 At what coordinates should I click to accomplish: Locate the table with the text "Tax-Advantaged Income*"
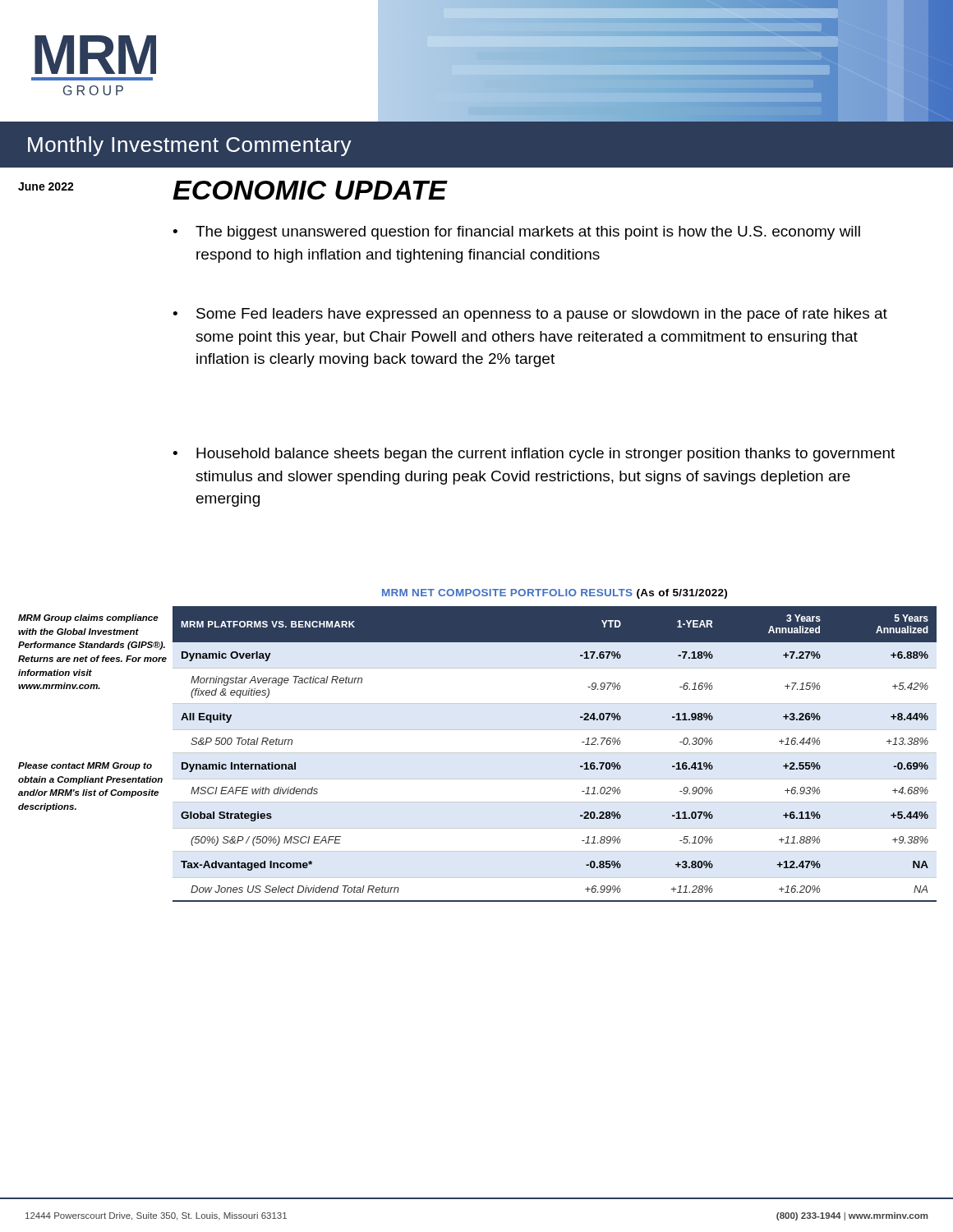click(555, 754)
